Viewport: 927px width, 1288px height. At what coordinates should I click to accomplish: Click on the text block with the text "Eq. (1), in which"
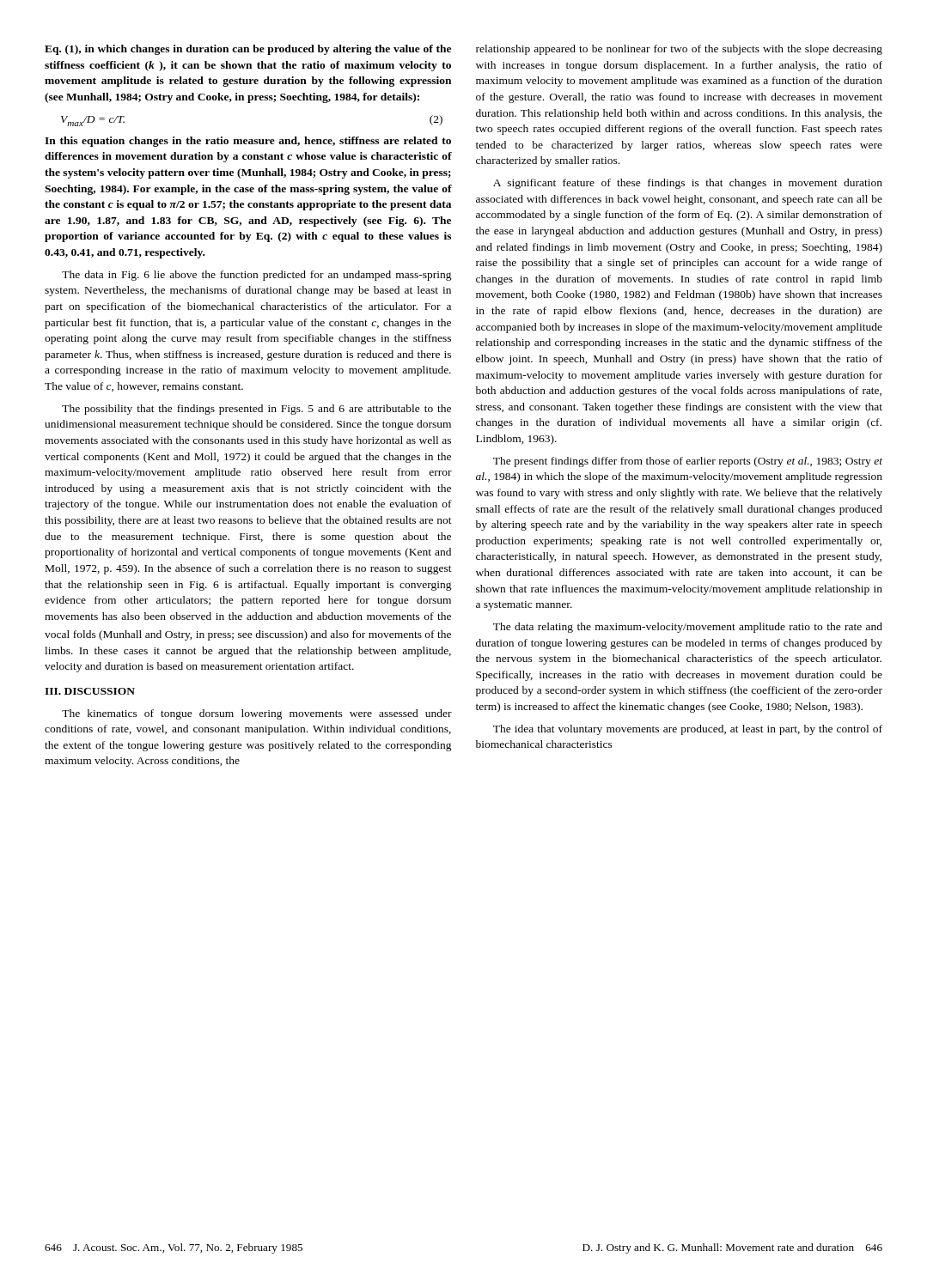coord(248,73)
